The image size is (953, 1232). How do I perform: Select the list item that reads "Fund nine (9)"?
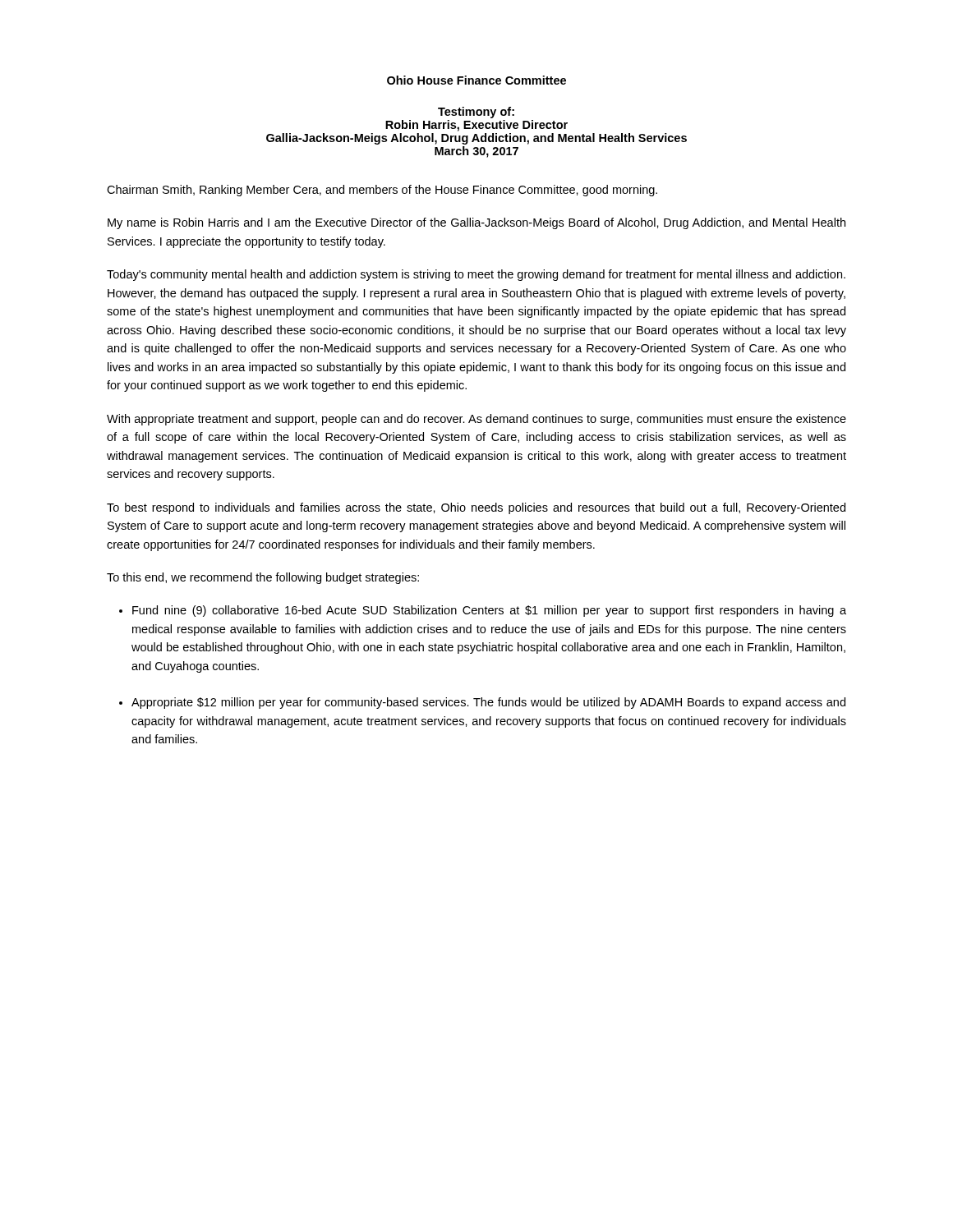(x=483, y=611)
